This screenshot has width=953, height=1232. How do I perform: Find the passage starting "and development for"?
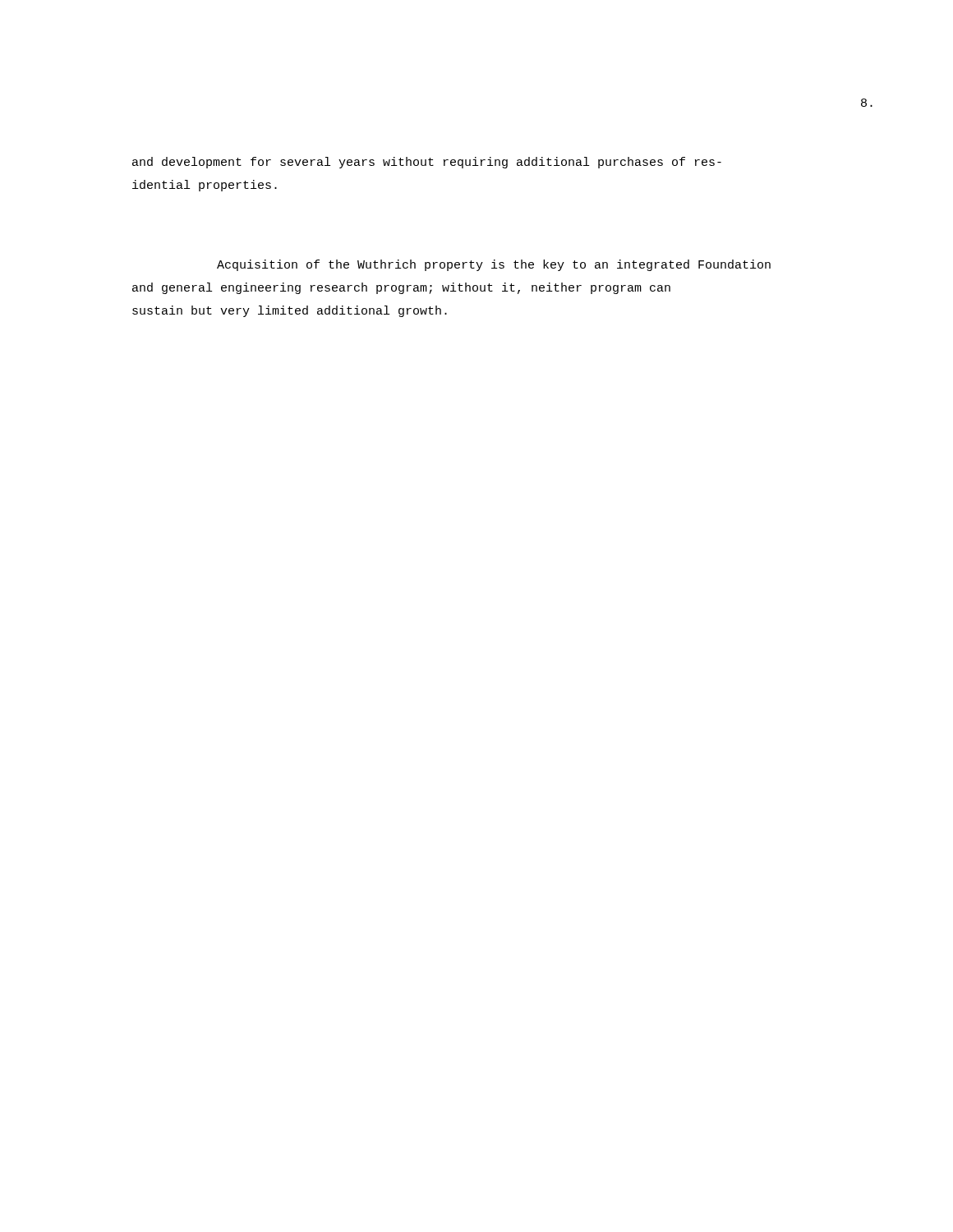click(427, 174)
